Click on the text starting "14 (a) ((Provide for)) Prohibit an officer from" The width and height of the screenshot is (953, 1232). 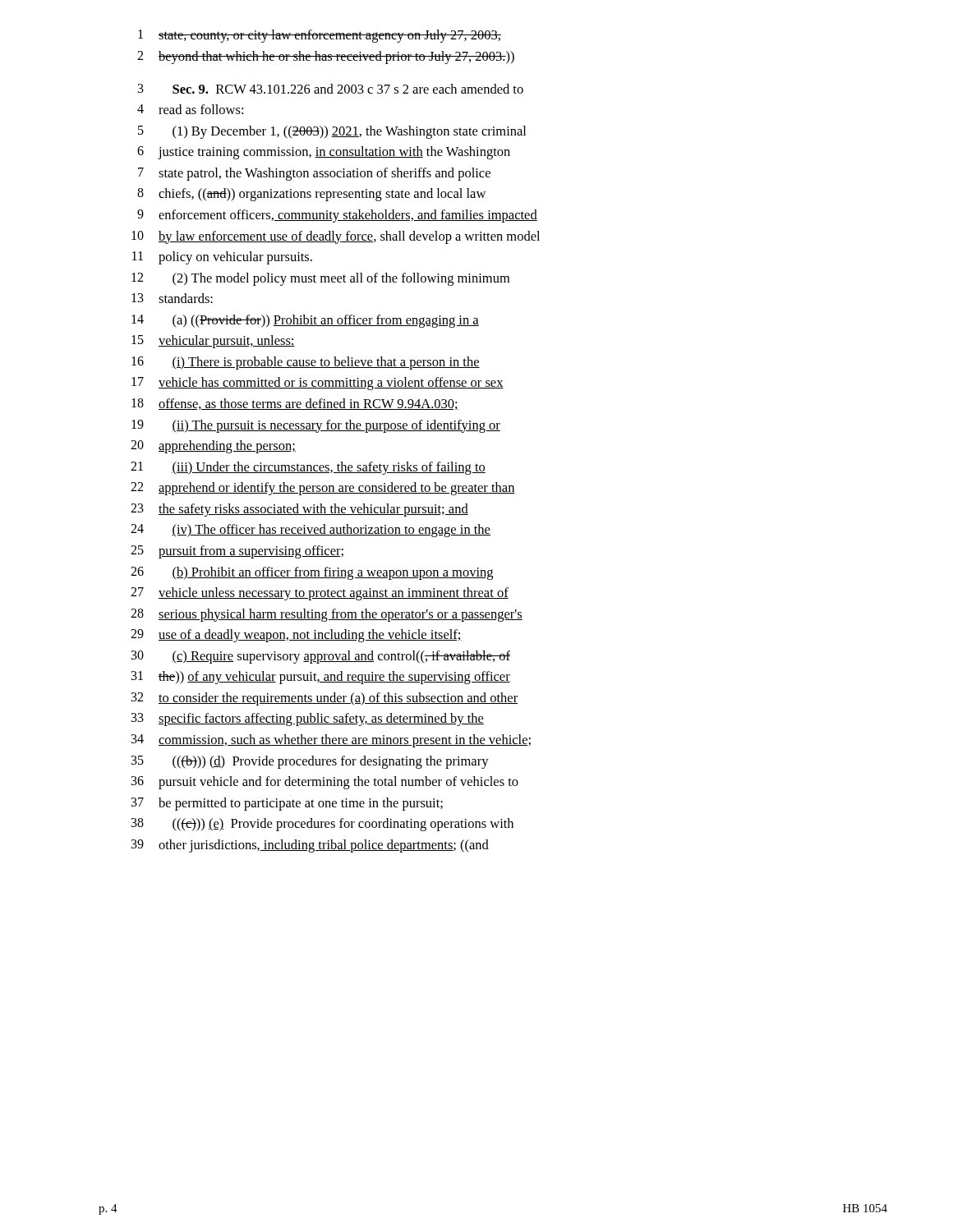coord(305,321)
